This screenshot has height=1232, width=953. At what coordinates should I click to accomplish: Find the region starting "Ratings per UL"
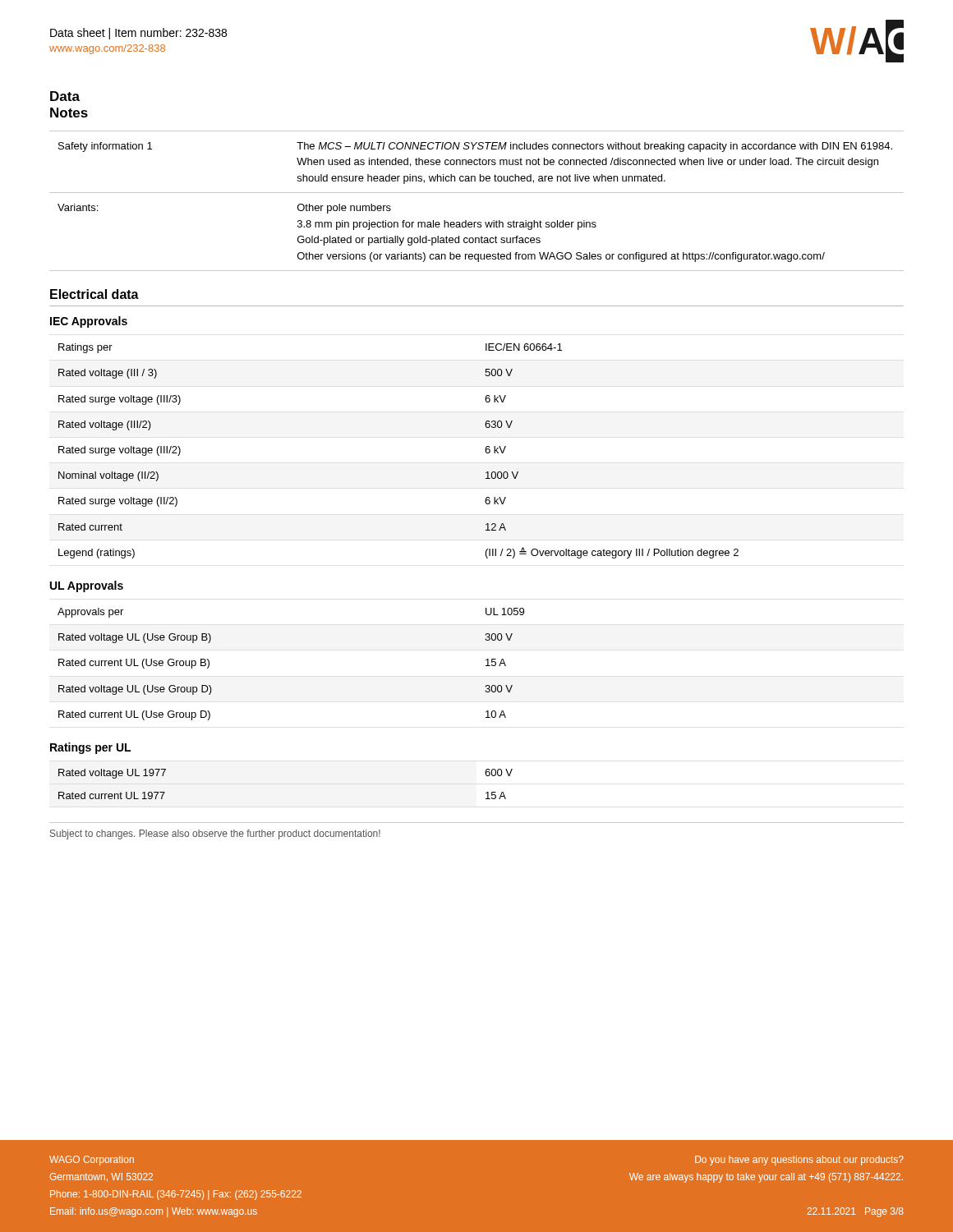click(90, 748)
